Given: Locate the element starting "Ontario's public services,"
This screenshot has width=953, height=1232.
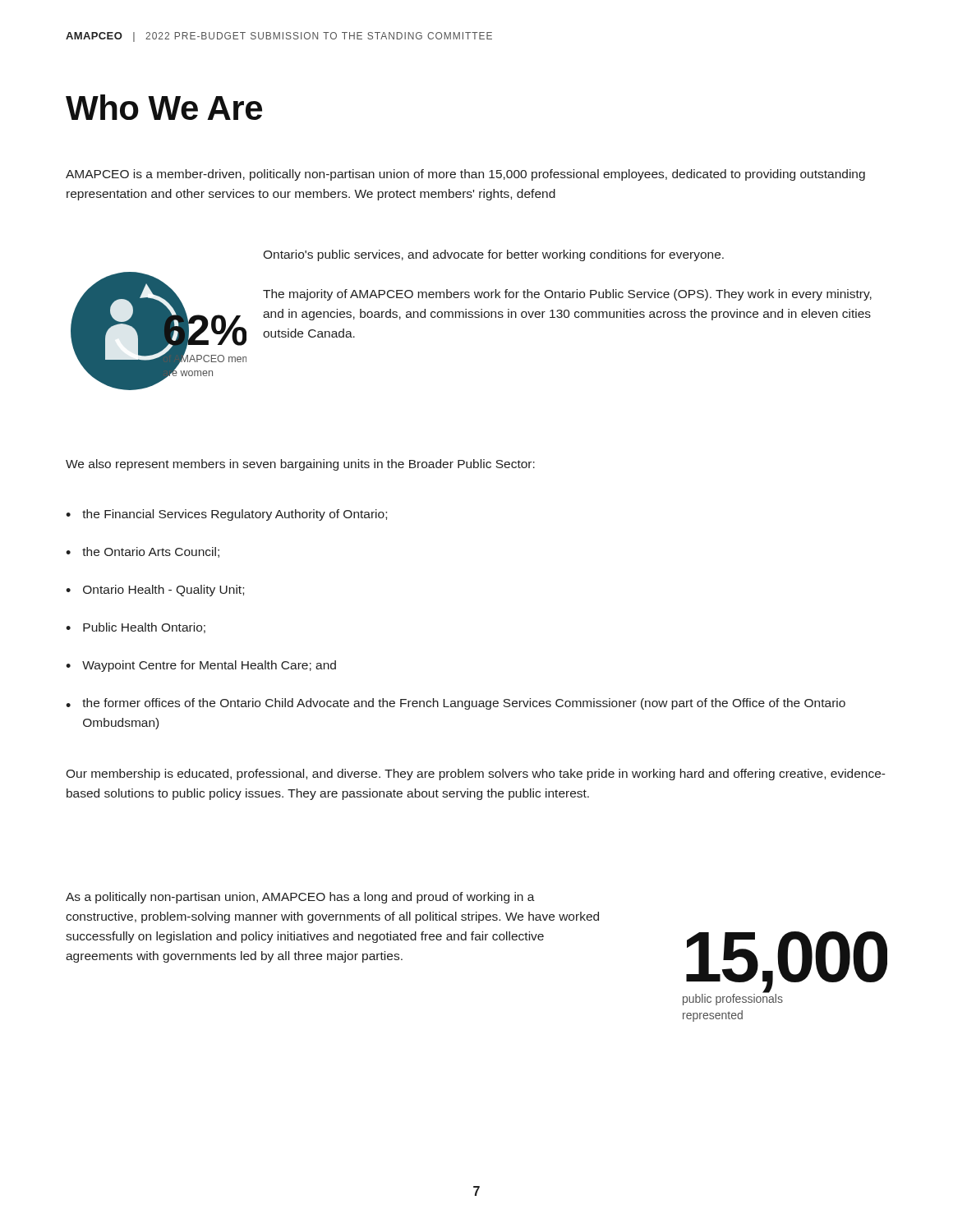Looking at the screenshot, I should tap(568, 294).
